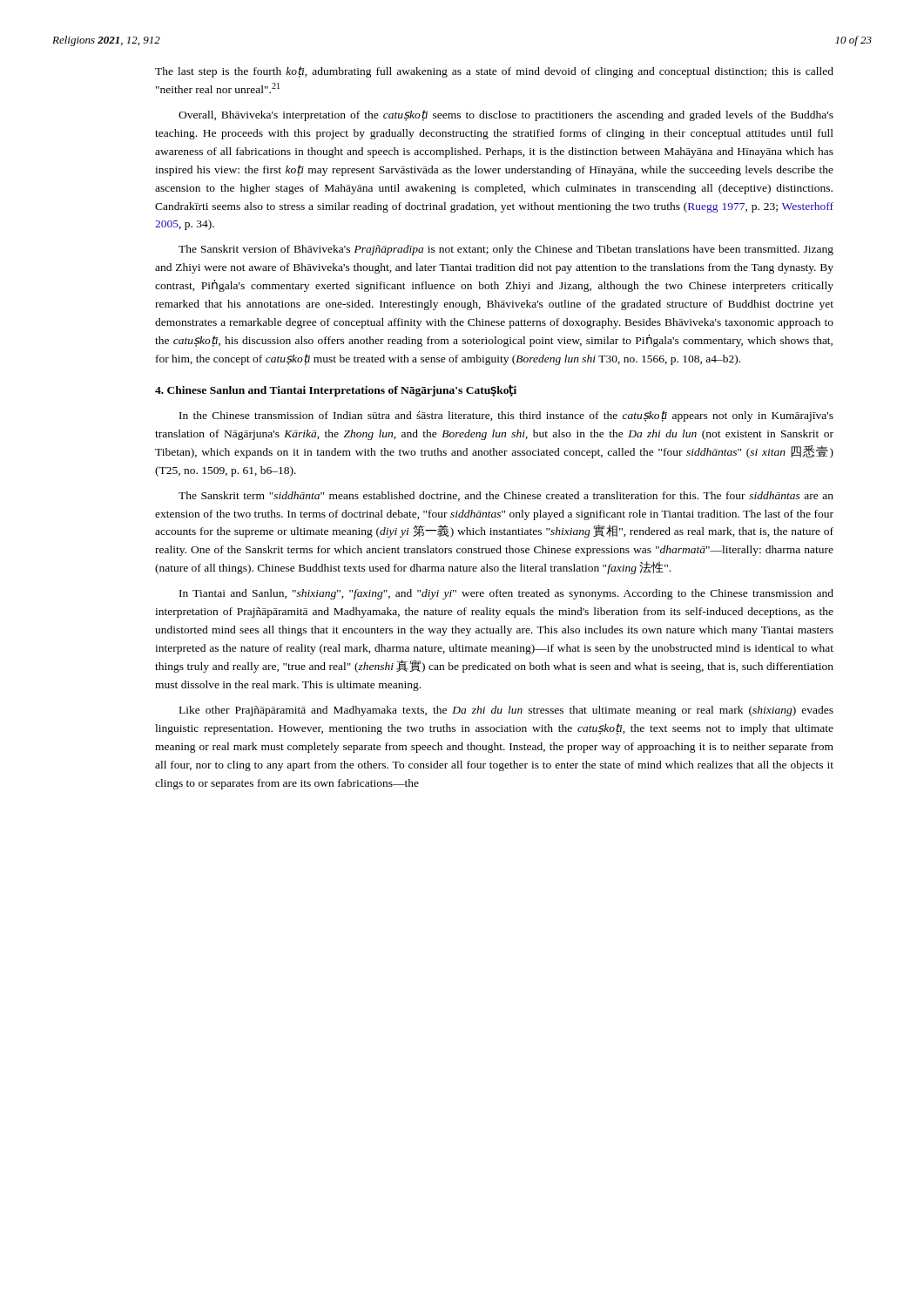
Task: Find the block starting "4. Chinese Sanlun and Tiantai Interpretations of"
Action: pyautogui.click(x=494, y=391)
